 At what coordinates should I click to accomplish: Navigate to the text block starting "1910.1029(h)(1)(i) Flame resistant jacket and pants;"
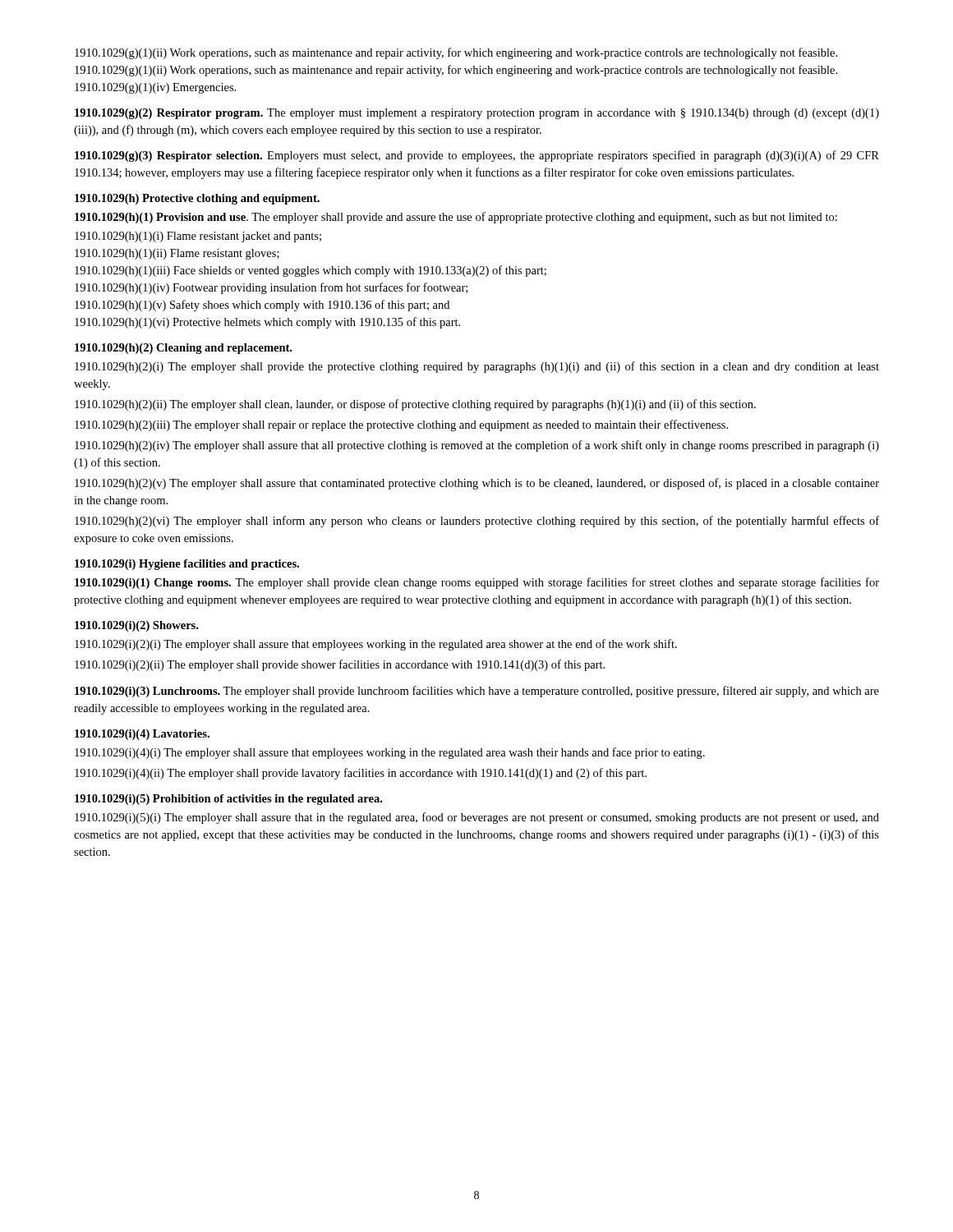[198, 236]
